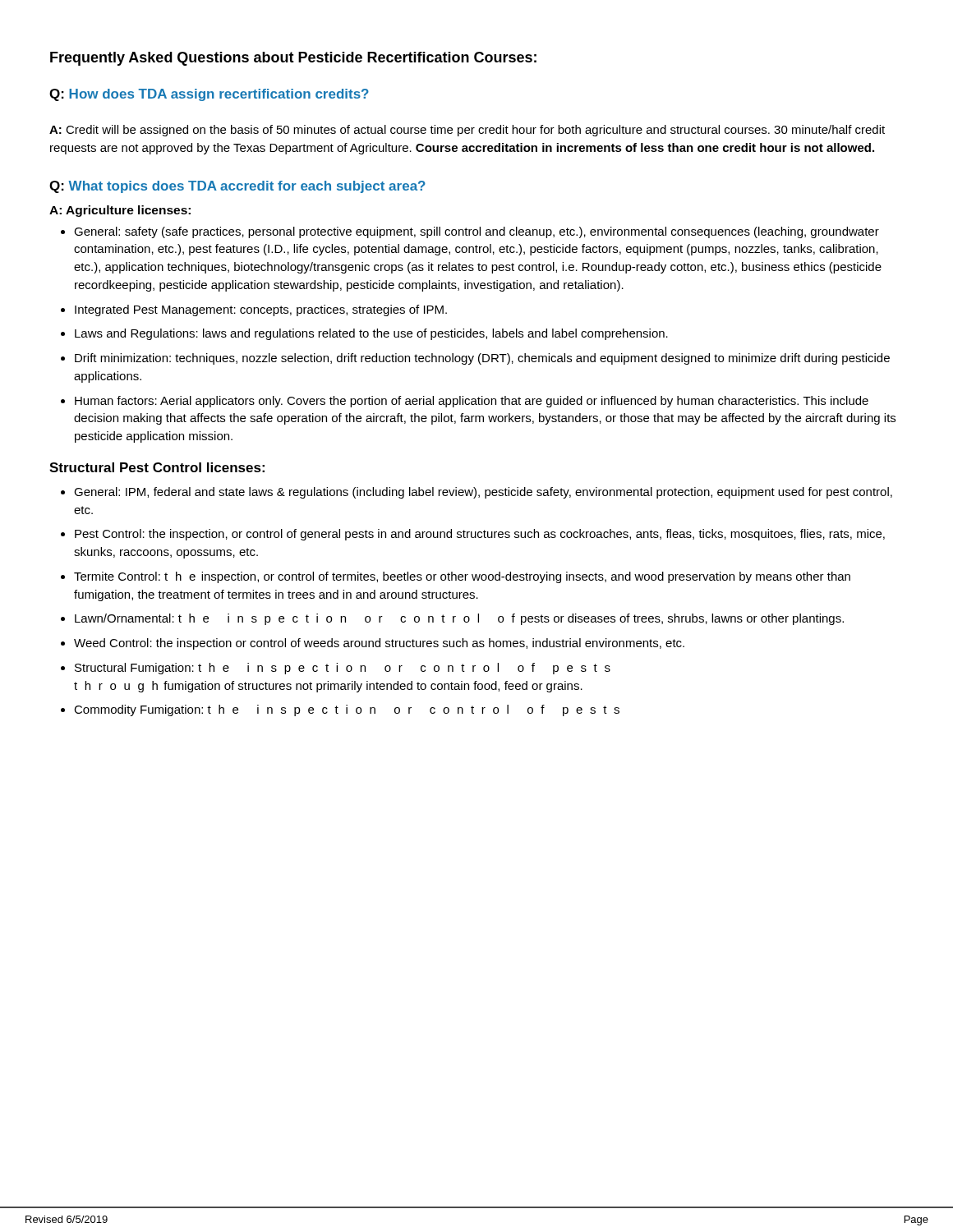Locate the element starting "Structural Fumigation: t h"
Image resolution: width=953 pixels, height=1232 pixels.
343,676
